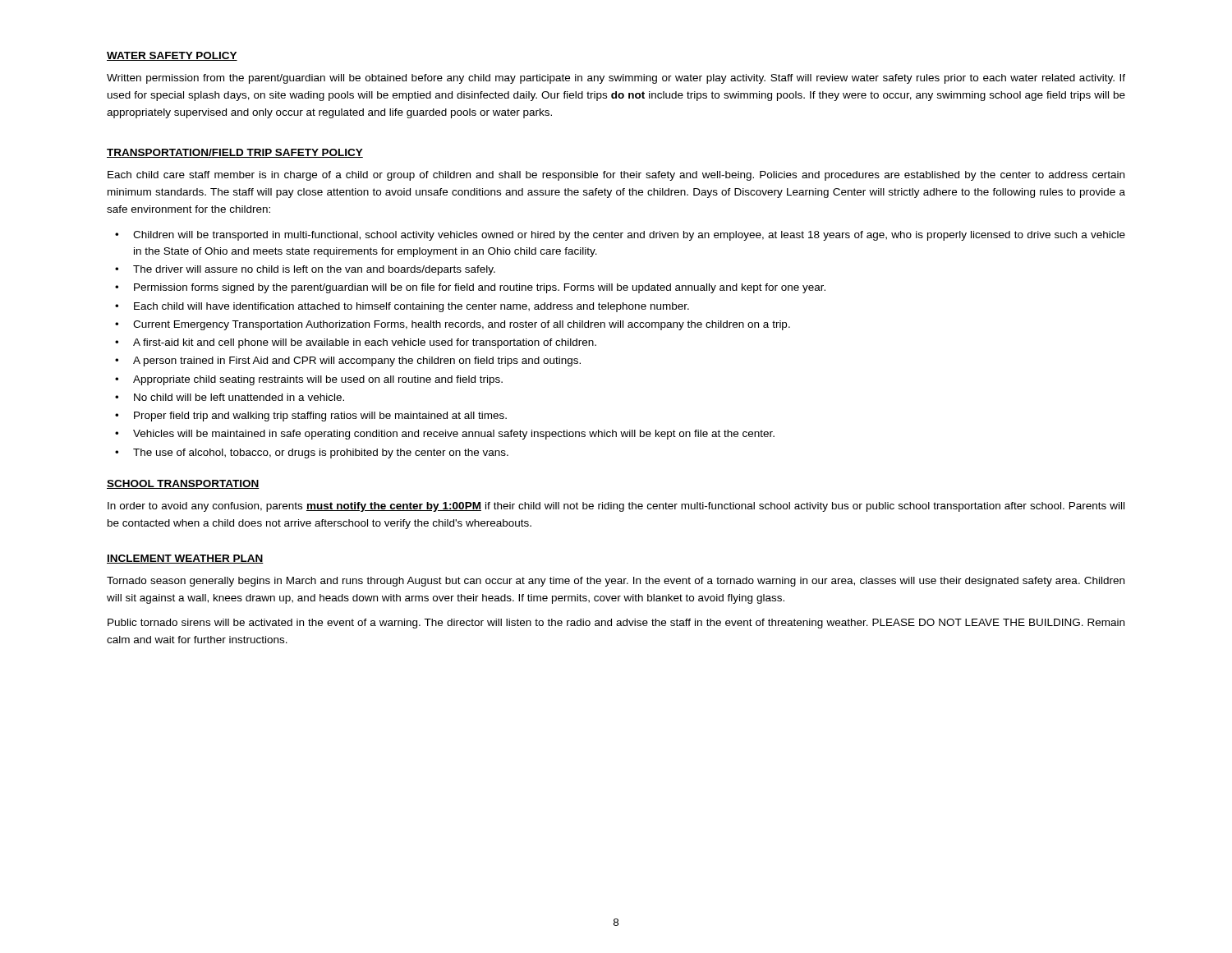Image resolution: width=1232 pixels, height=953 pixels.
Task: Find the element starting "• Children will be transported in multi-functional, school"
Action: [620, 243]
